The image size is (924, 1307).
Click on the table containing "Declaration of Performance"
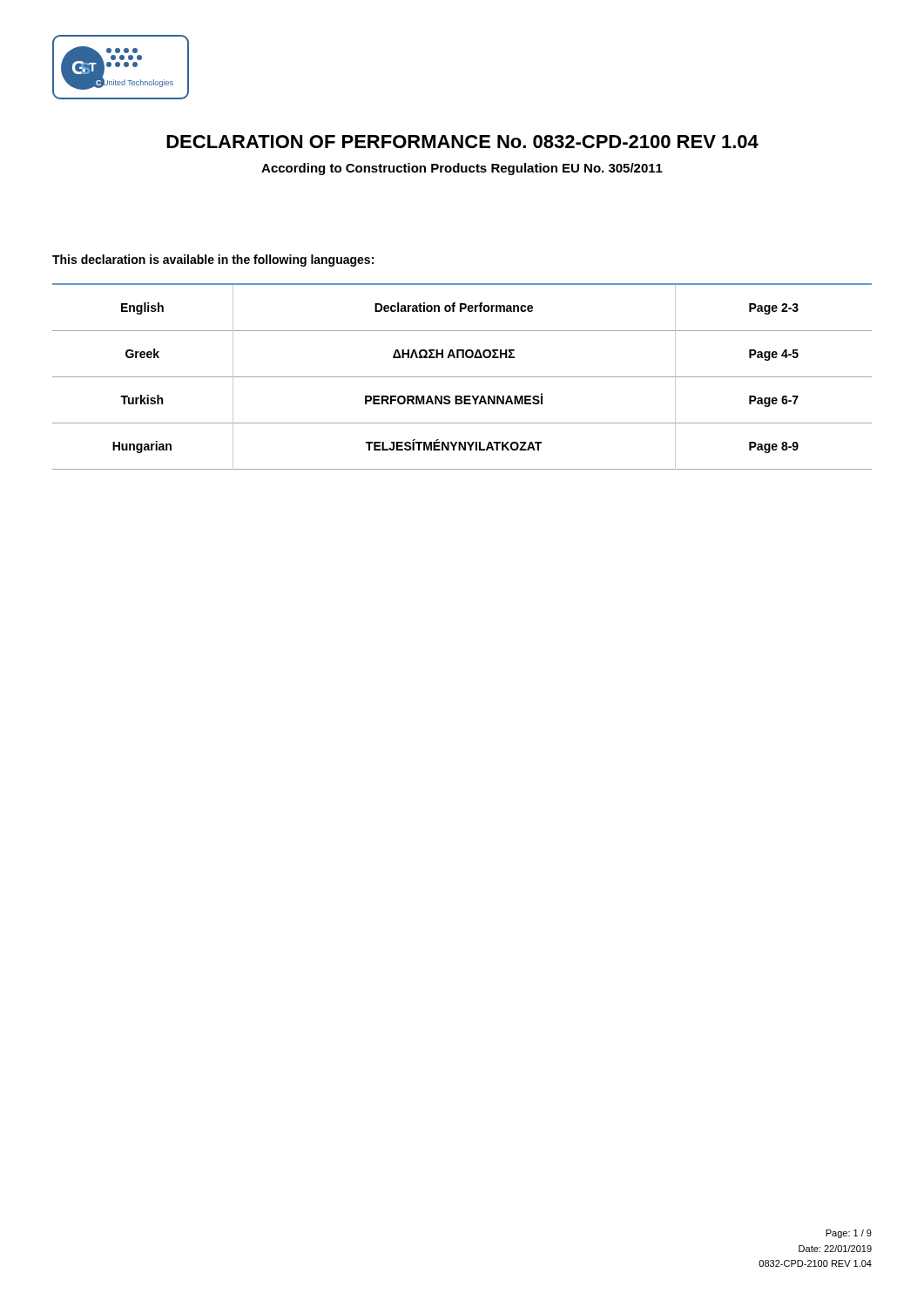[x=462, y=376]
